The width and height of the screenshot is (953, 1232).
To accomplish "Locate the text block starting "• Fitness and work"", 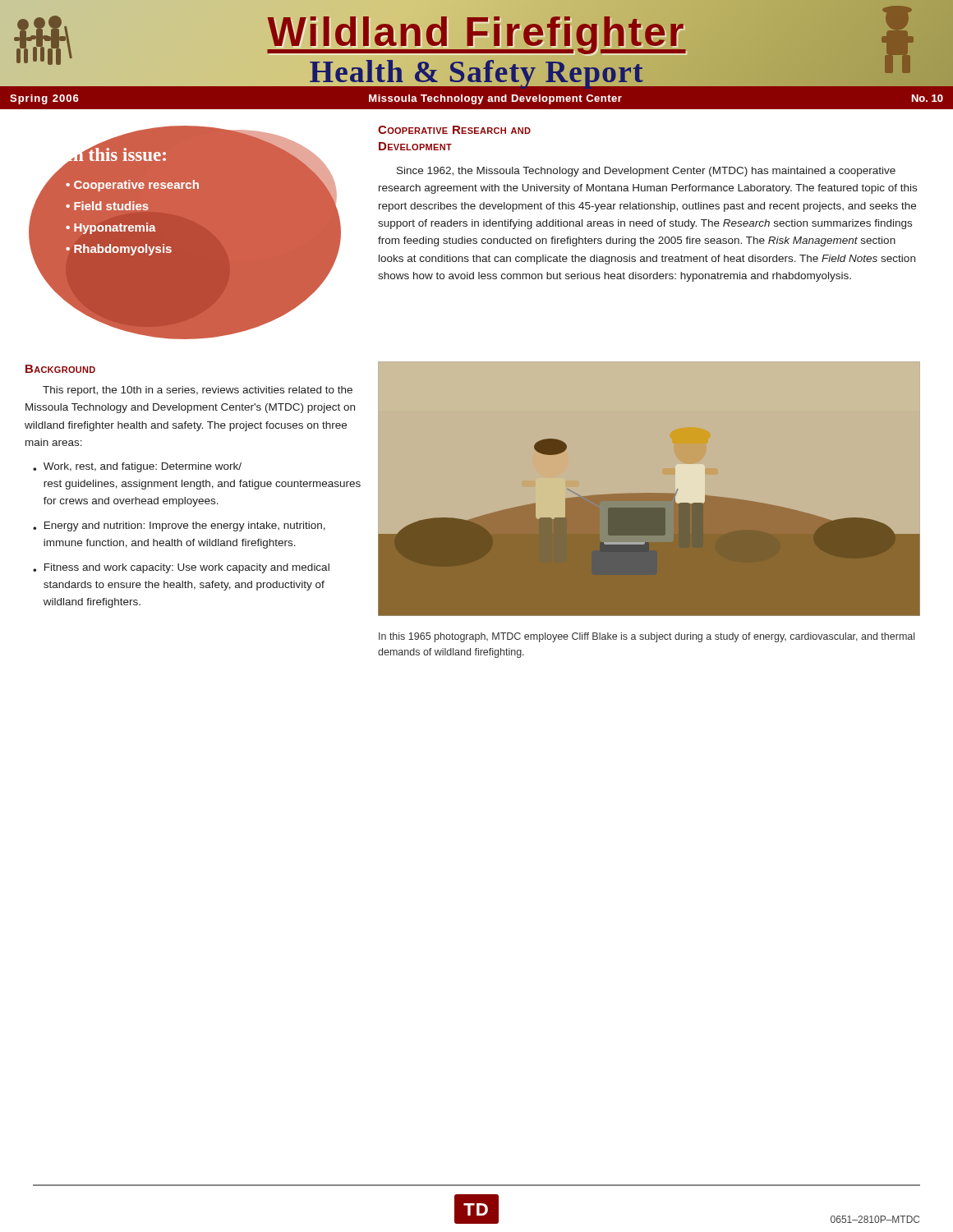I will [x=197, y=585].
